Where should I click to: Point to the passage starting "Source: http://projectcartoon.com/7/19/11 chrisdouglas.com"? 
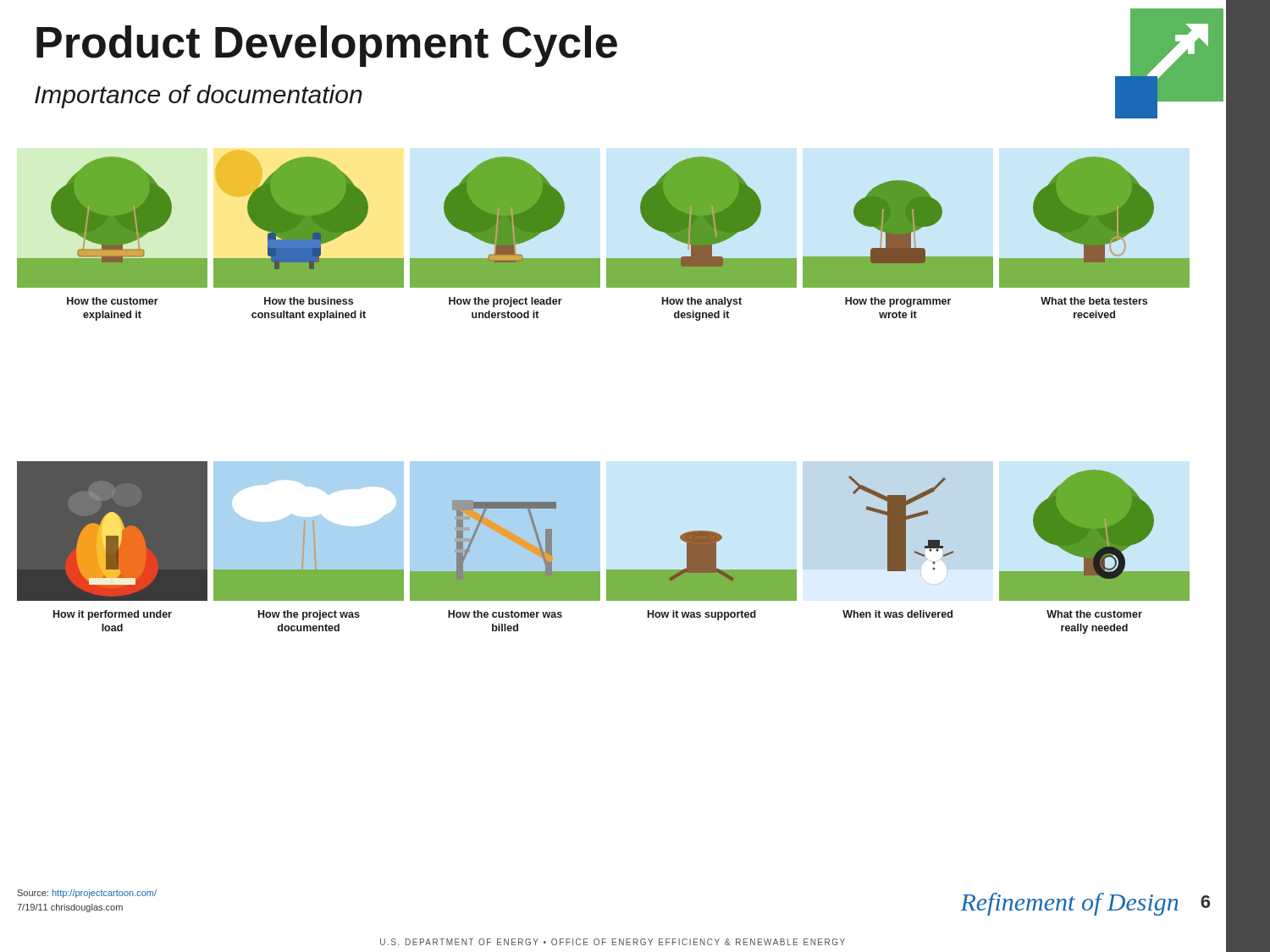[87, 894]
